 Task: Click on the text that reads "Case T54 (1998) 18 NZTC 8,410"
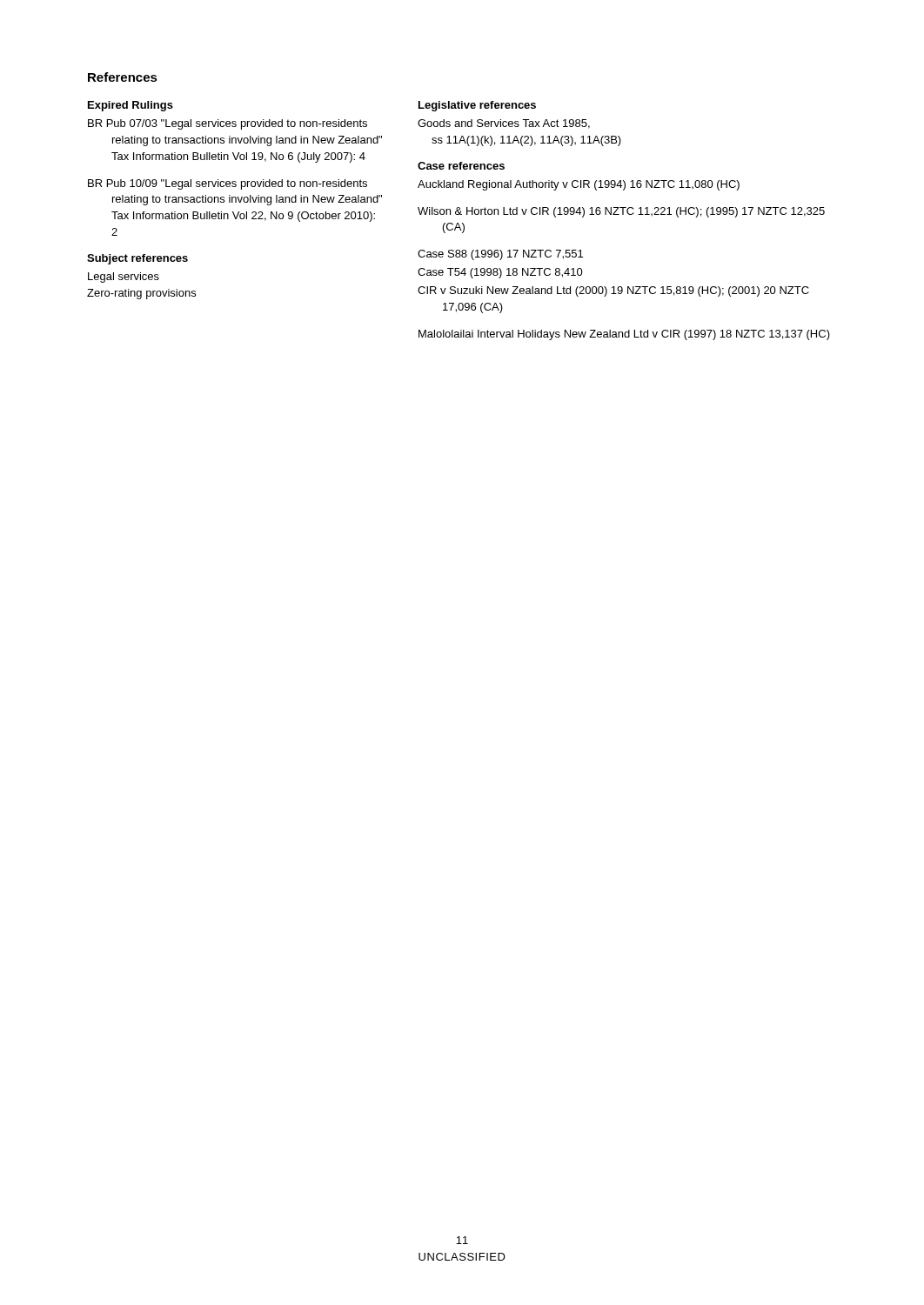pyautogui.click(x=500, y=272)
